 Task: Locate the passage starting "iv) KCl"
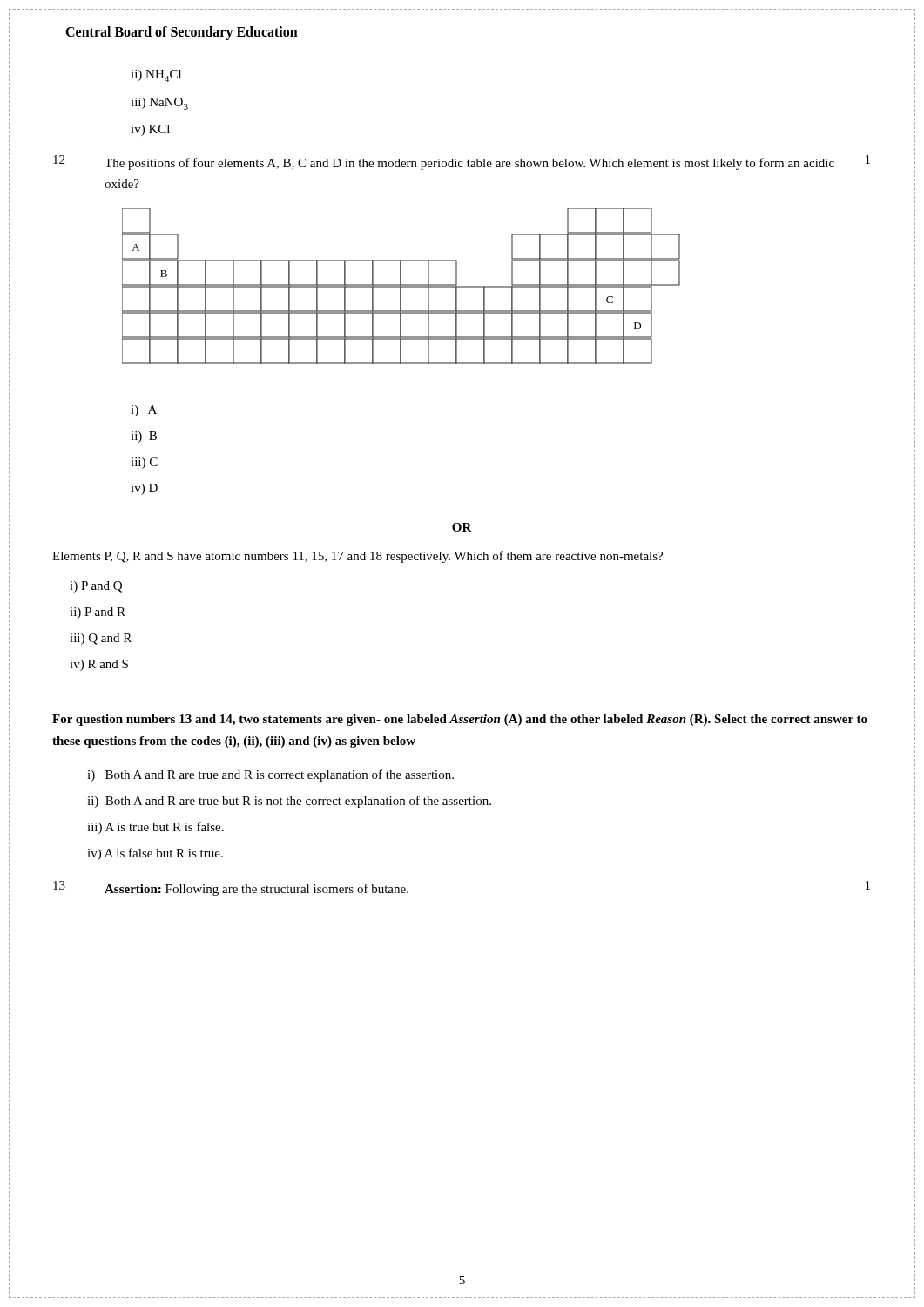click(150, 129)
